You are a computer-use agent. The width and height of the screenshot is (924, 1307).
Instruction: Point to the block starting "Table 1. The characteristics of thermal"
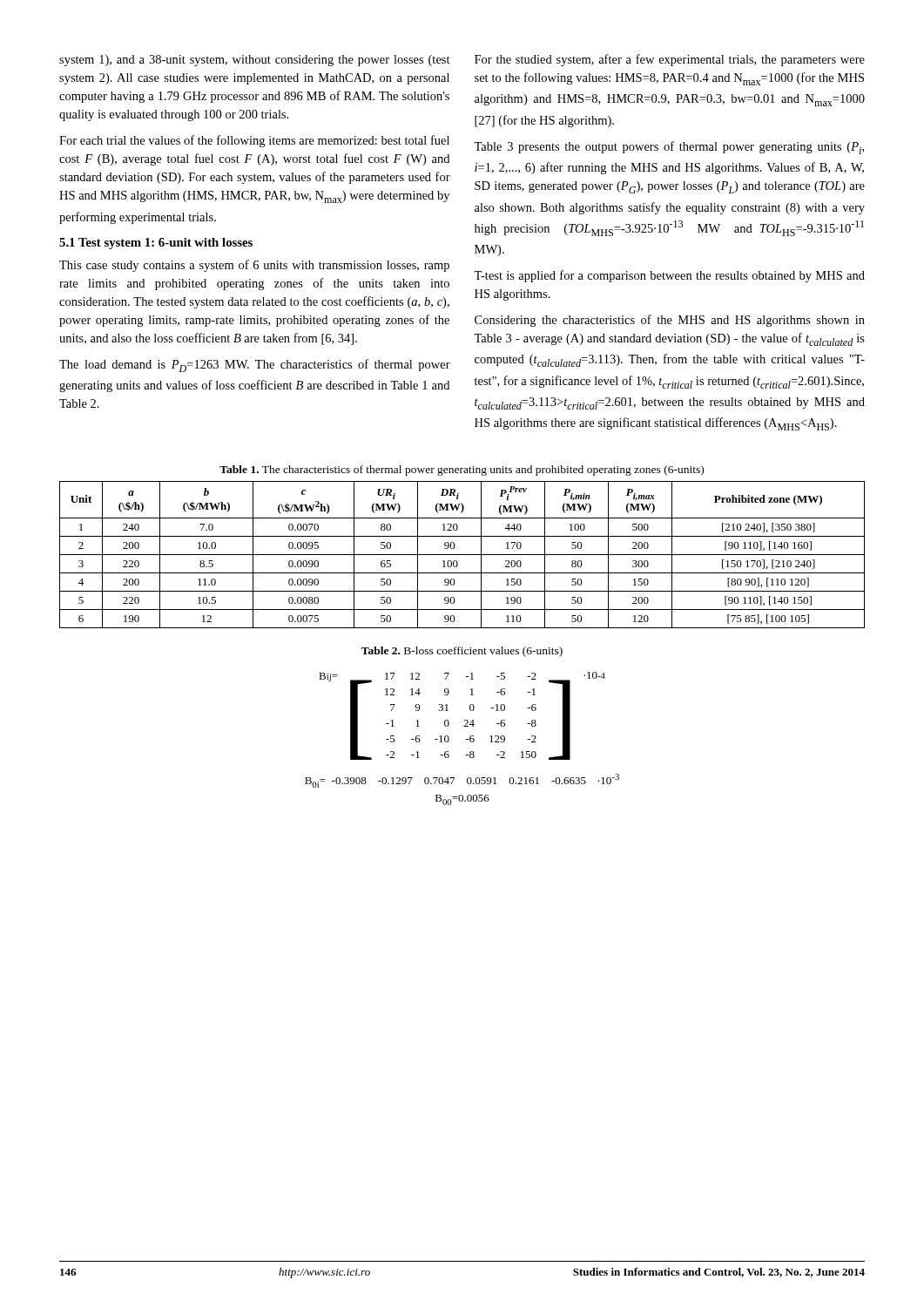click(462, 469)
